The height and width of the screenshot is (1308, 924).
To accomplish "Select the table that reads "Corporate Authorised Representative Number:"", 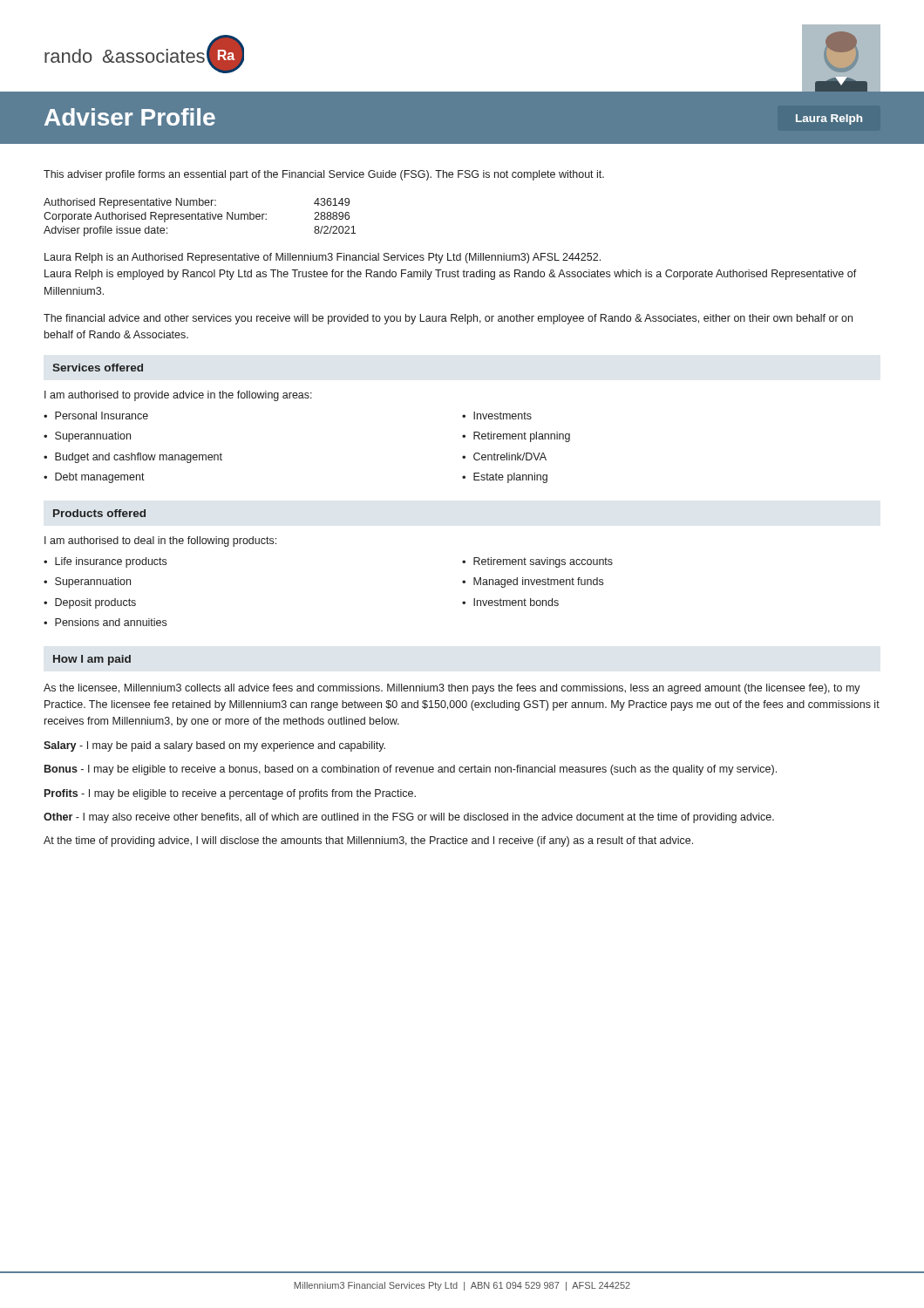I will click(x=462, y=216).
